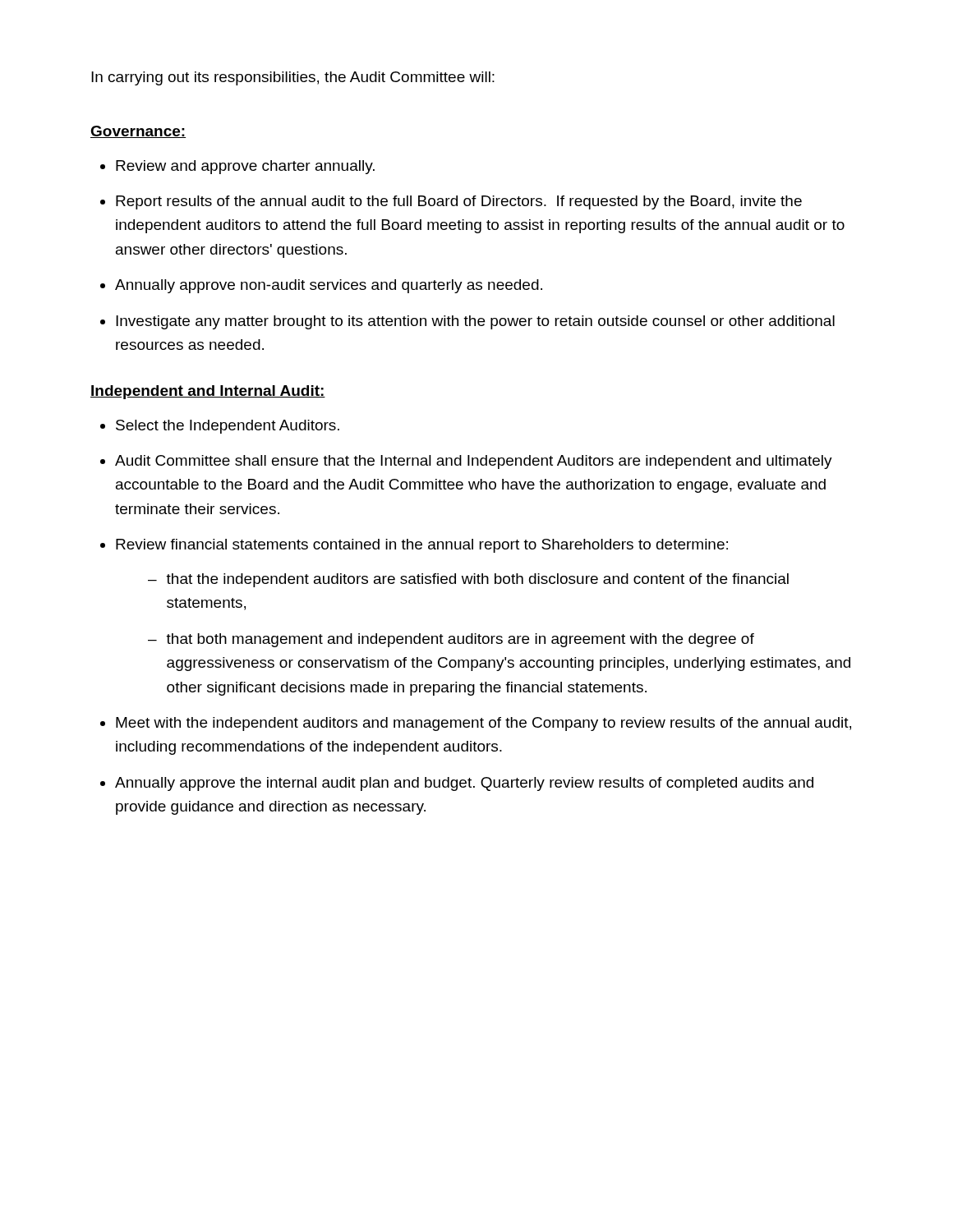The width and height of the screenshot is (953, 1232).
Task: Locate the block of text that opens with "Annually approve the internal audit plan and"
Action: [465, 794]
